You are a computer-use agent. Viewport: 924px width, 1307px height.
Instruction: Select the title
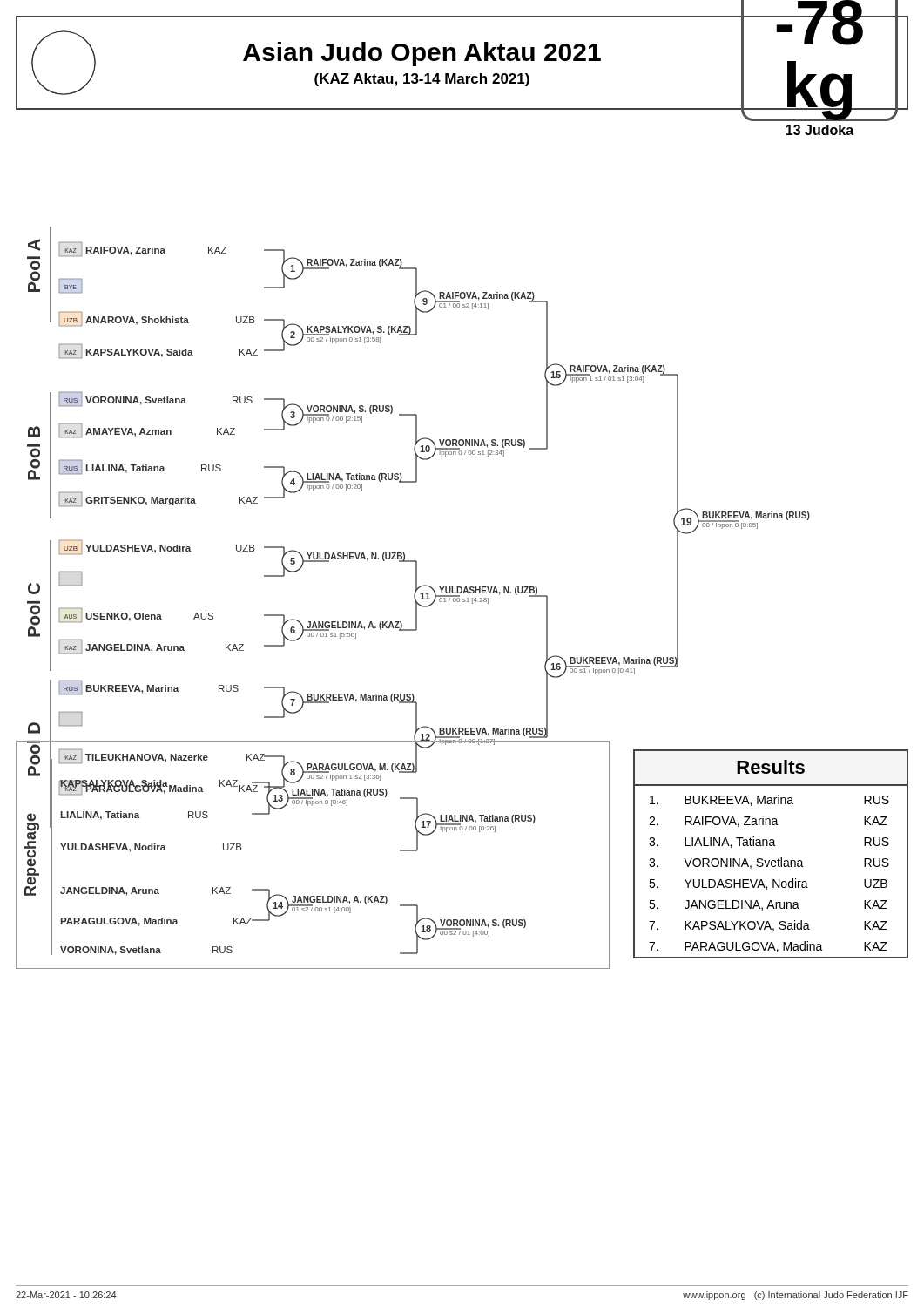pos(422,52)
